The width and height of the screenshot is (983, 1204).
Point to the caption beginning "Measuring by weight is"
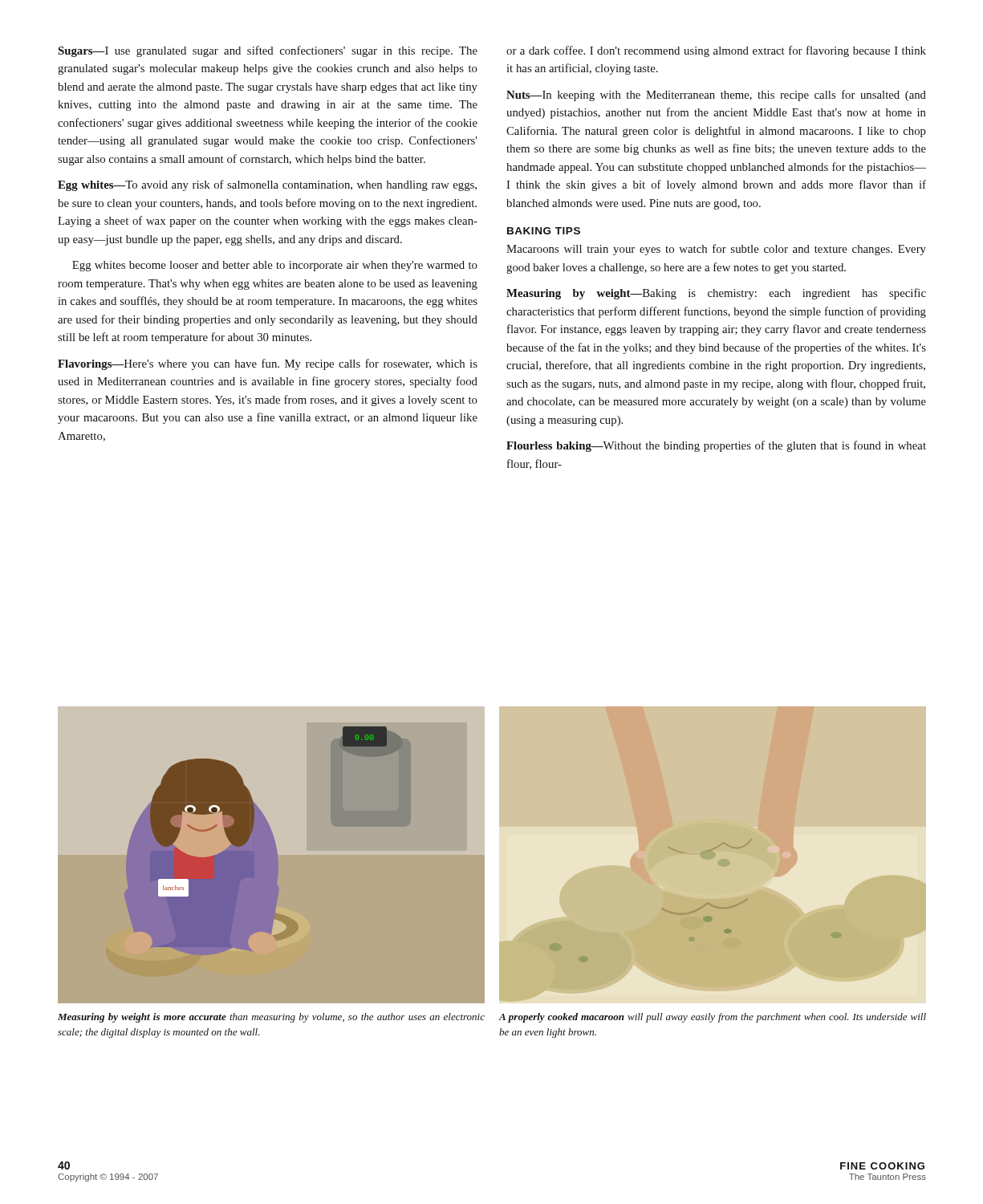point(271,1025)
